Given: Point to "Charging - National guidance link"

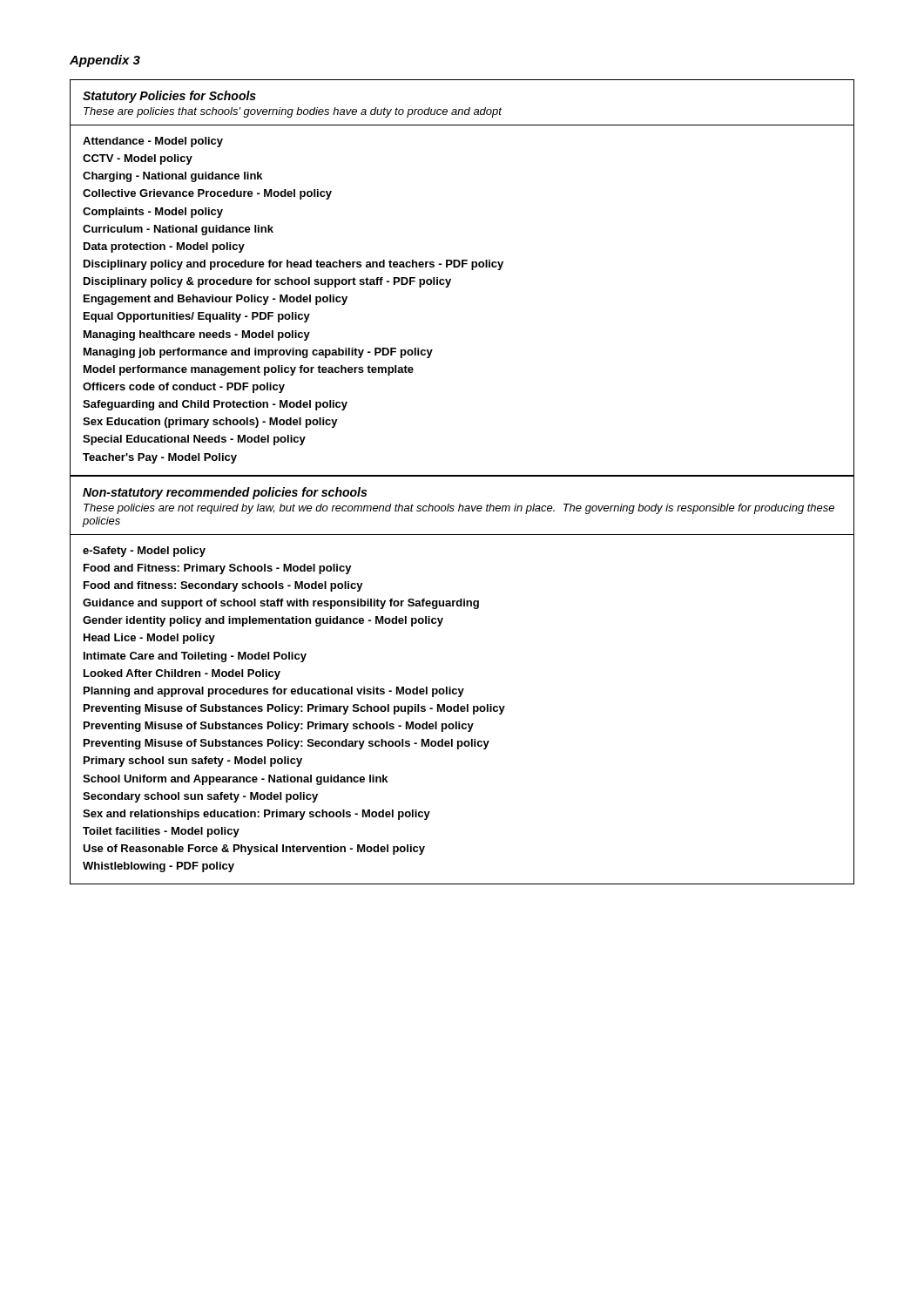Looking at the screenshot, I should (173, 176).
